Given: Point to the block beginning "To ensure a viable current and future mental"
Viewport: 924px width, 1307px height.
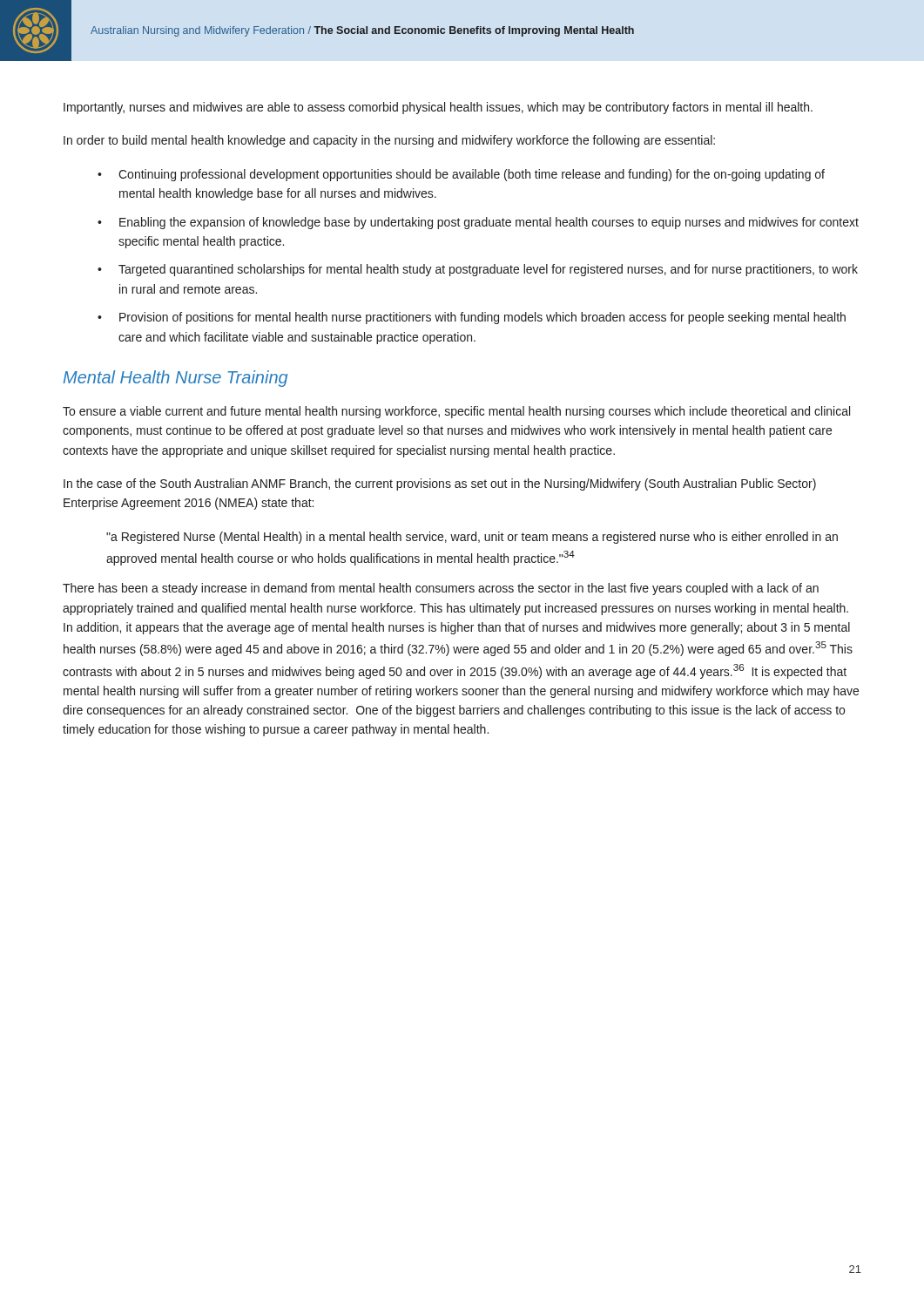Looking at the screenshot, I should 457,431.
